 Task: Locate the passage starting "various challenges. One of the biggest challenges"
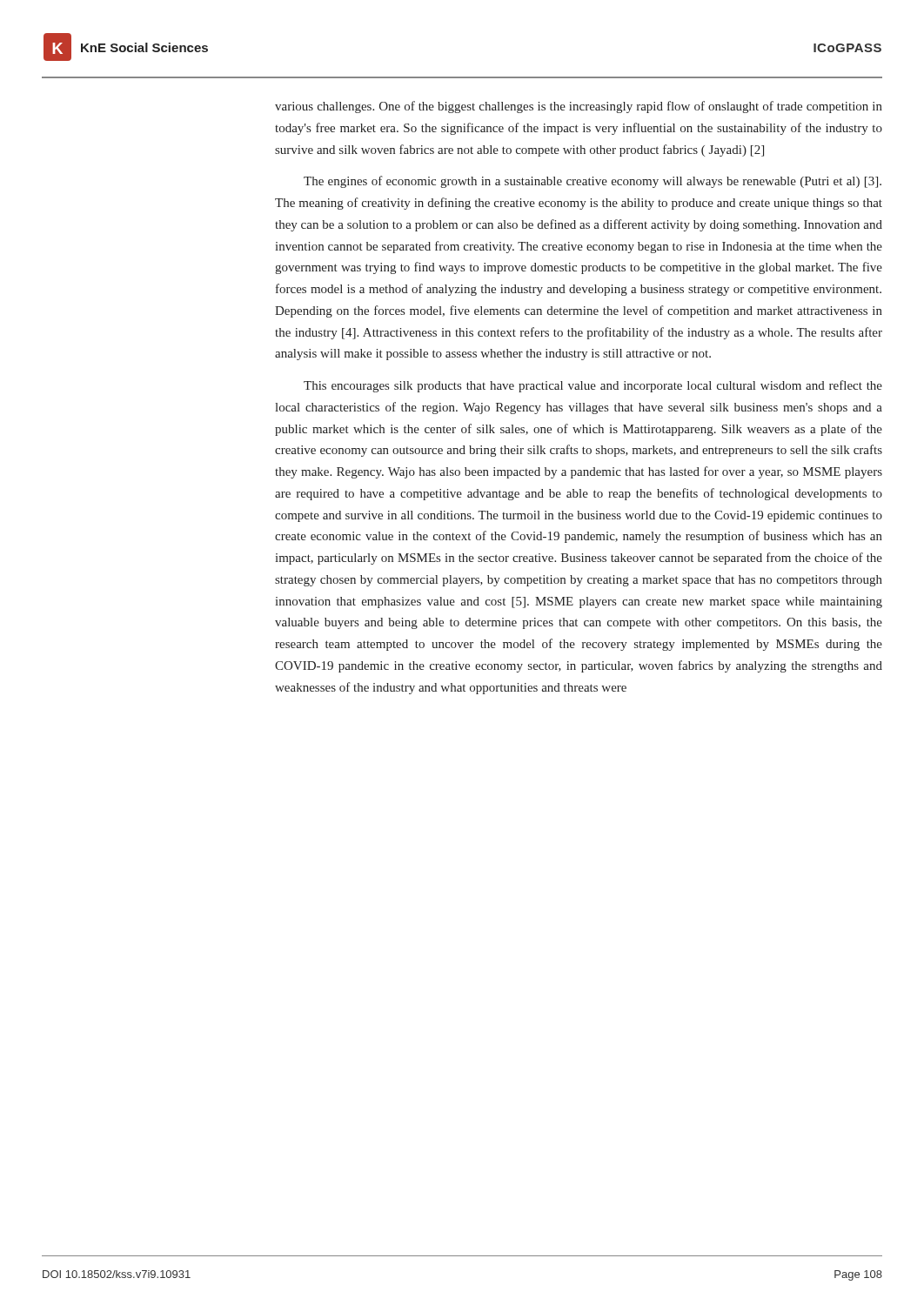(x=579, y=128)
